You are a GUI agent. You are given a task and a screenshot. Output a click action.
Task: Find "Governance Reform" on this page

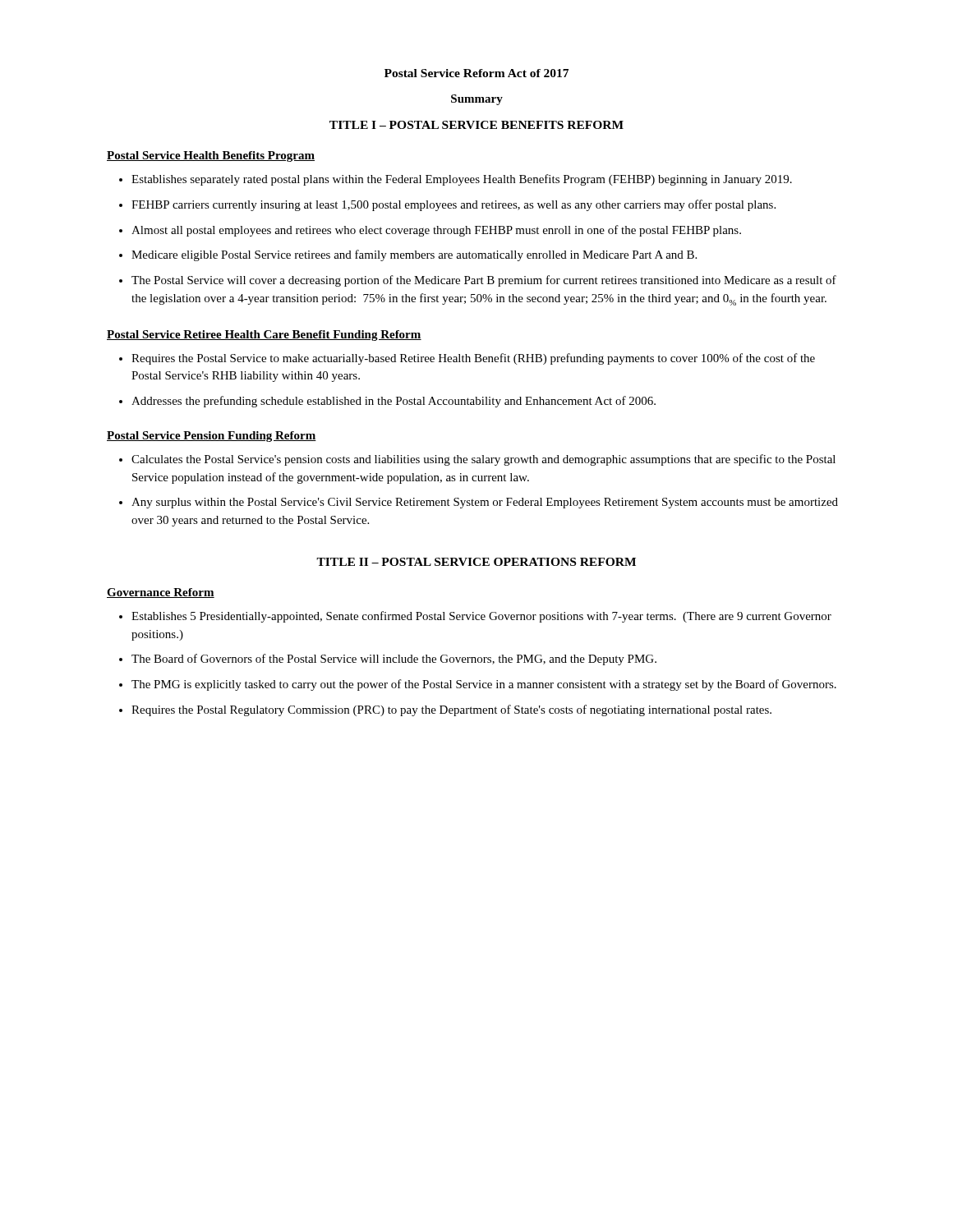click(x=160, y=592)
